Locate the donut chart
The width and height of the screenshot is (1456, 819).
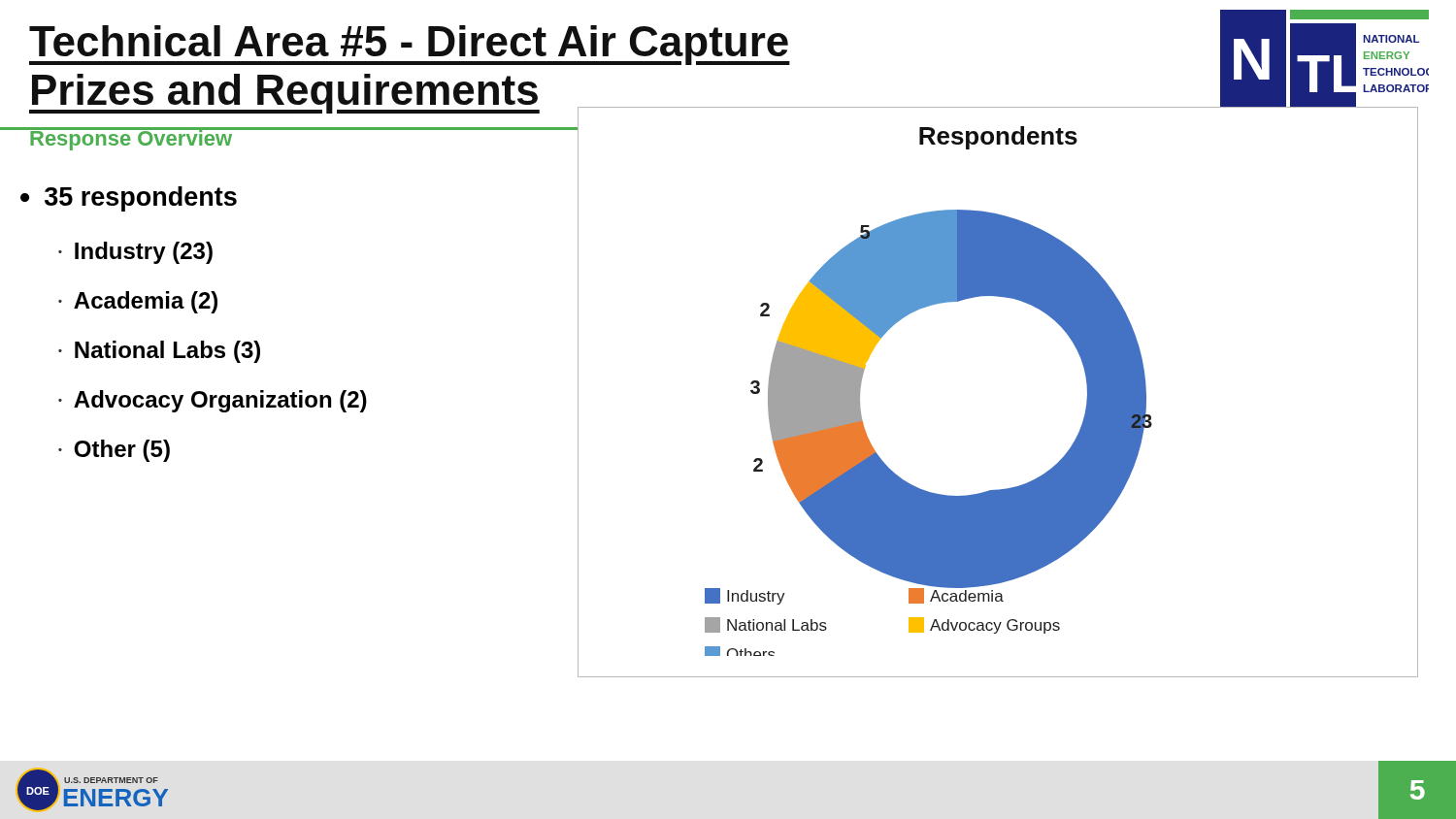pos(998,392)
